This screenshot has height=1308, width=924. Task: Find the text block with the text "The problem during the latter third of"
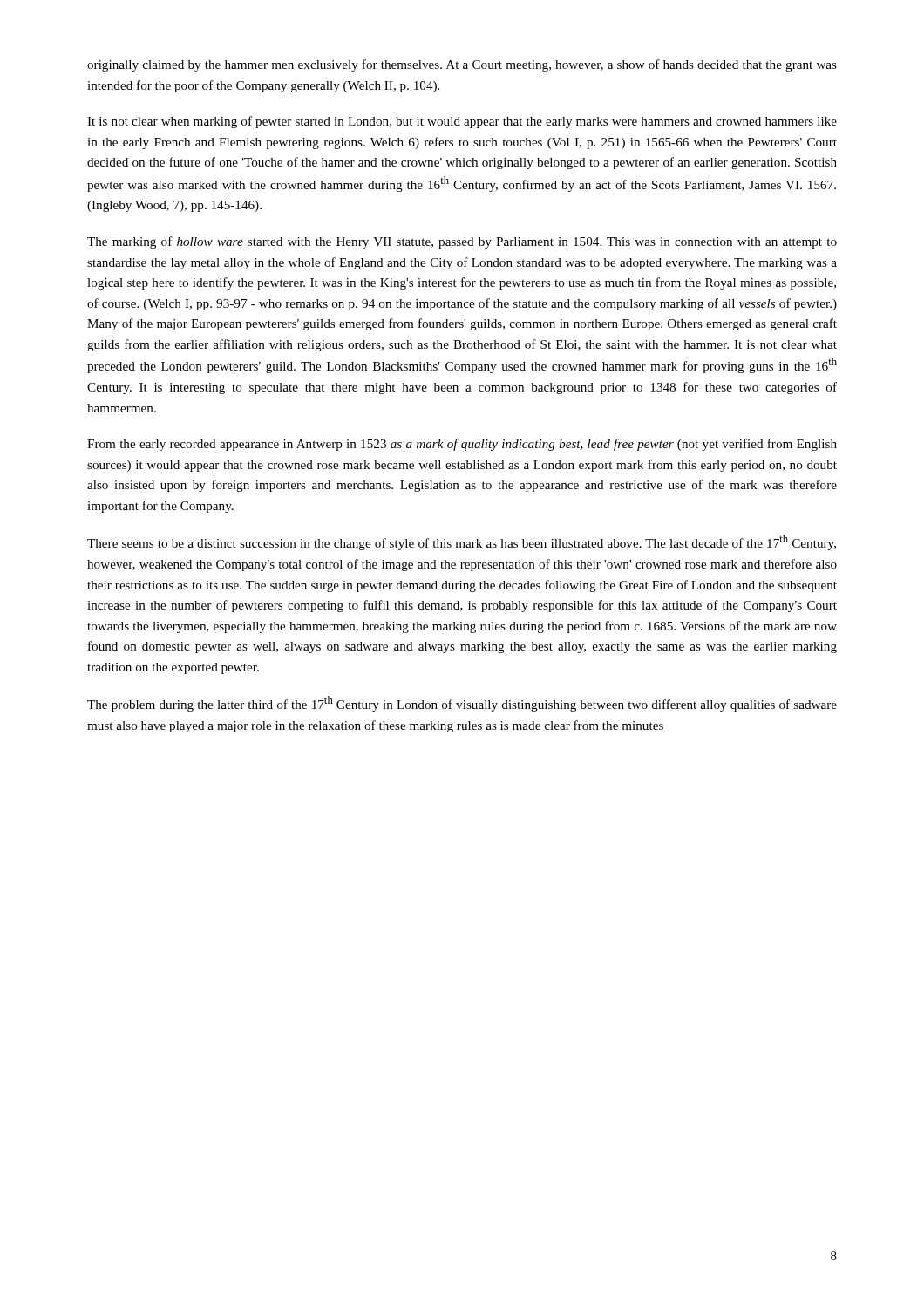462,713
